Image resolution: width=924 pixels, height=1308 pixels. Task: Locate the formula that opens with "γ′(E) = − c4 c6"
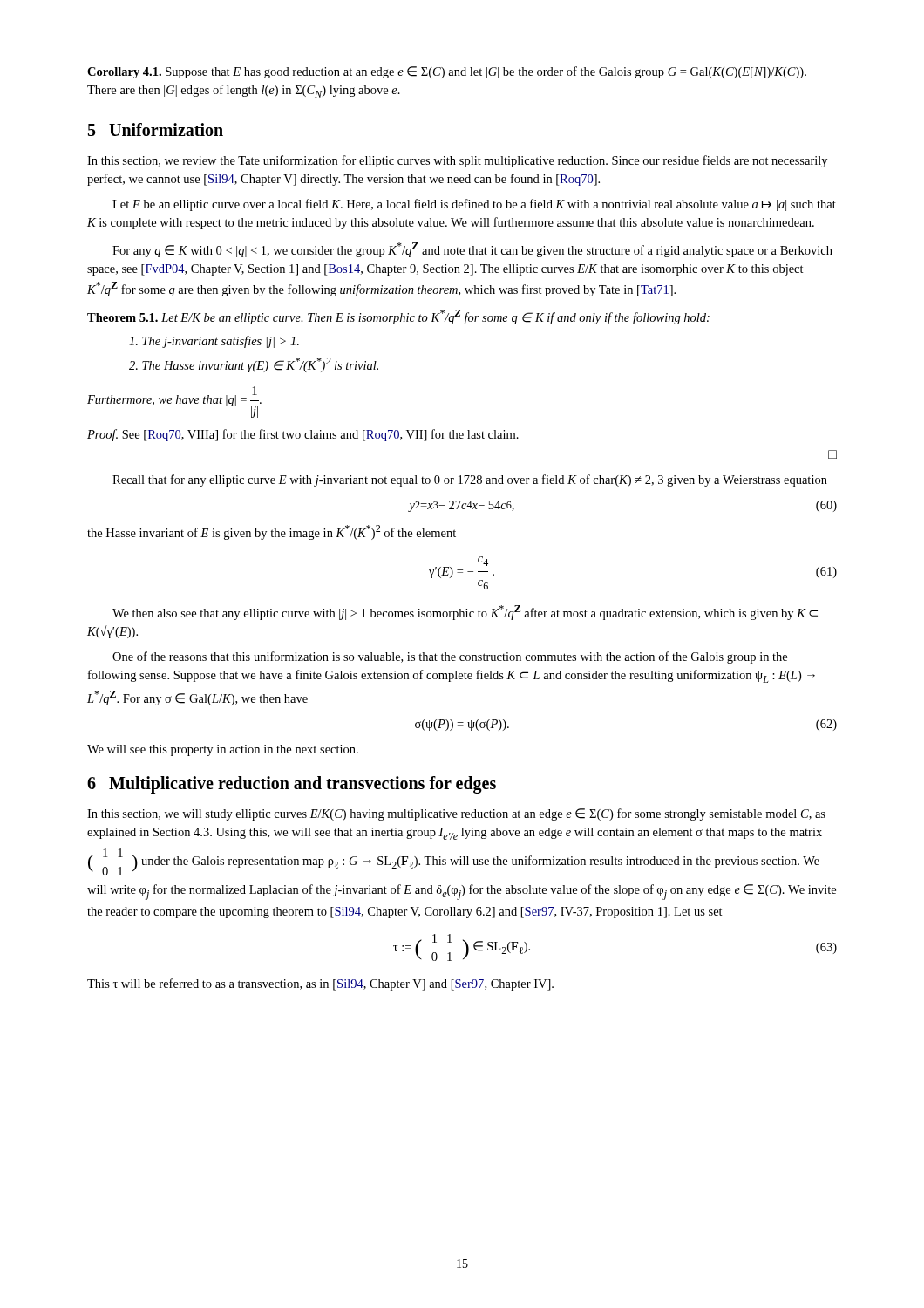tap(451, 568)
